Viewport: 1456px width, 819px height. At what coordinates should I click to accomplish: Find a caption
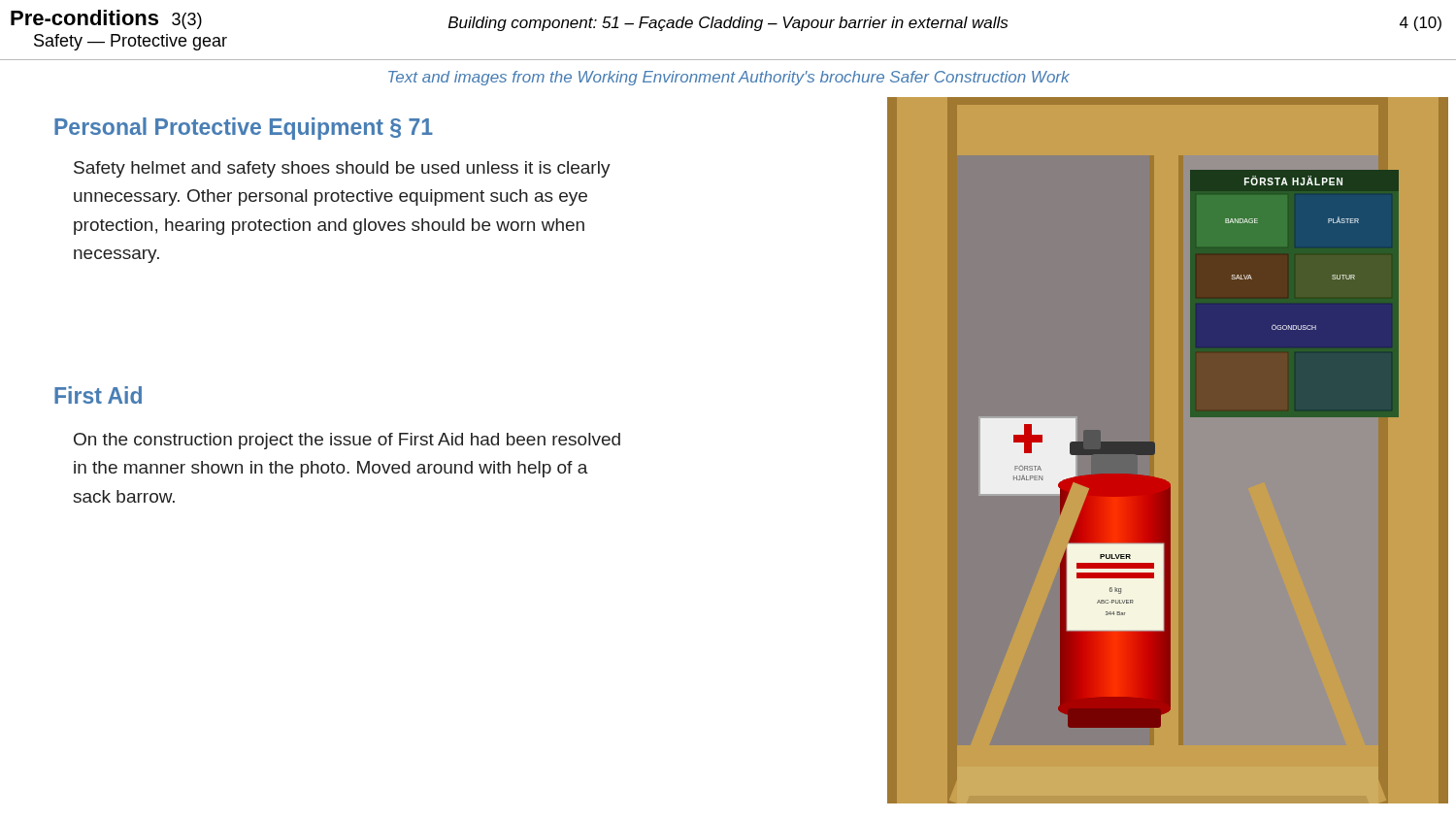[728, 77]
